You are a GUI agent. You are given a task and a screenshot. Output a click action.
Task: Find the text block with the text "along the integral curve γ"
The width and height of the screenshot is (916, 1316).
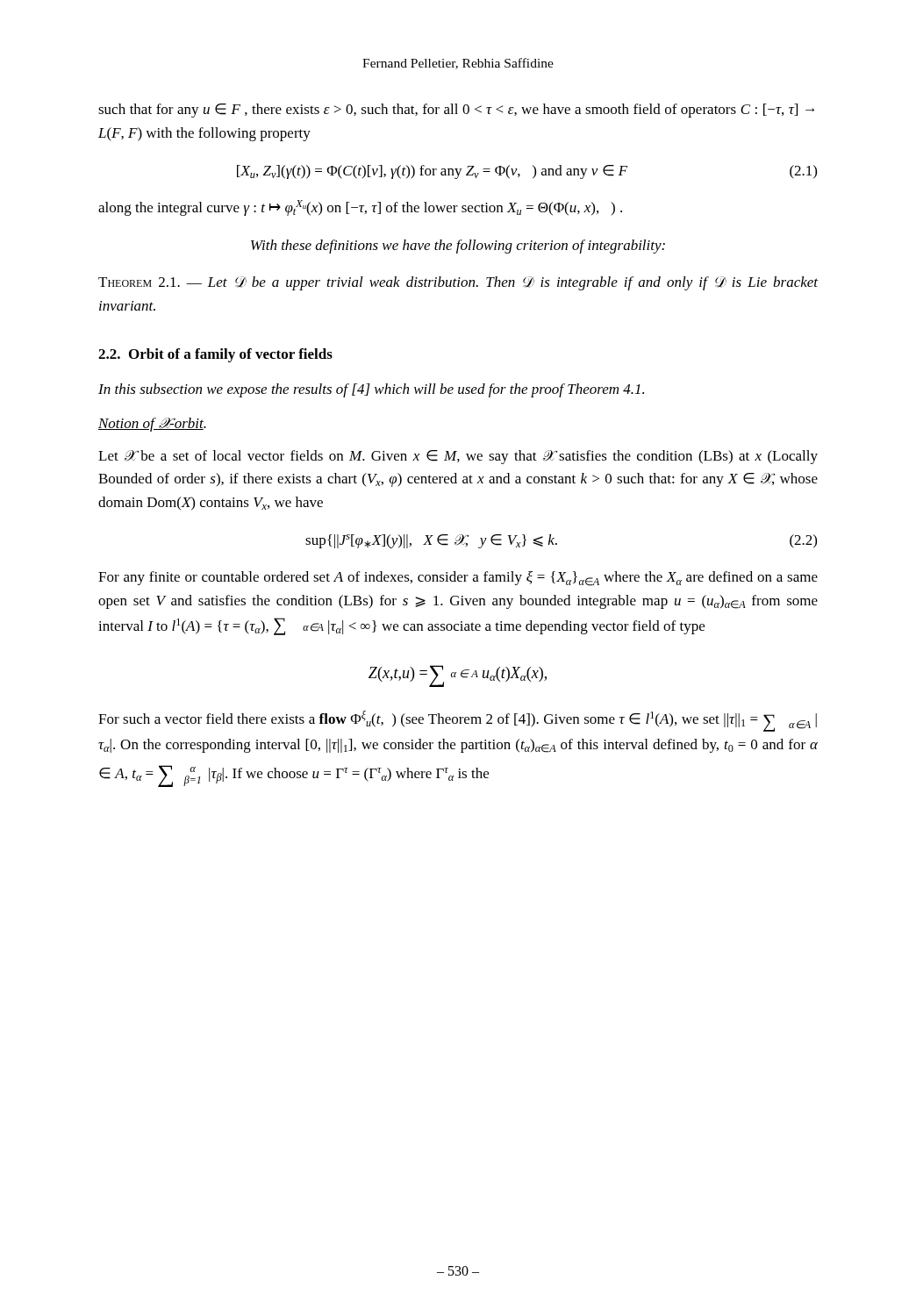coord(361,208)
